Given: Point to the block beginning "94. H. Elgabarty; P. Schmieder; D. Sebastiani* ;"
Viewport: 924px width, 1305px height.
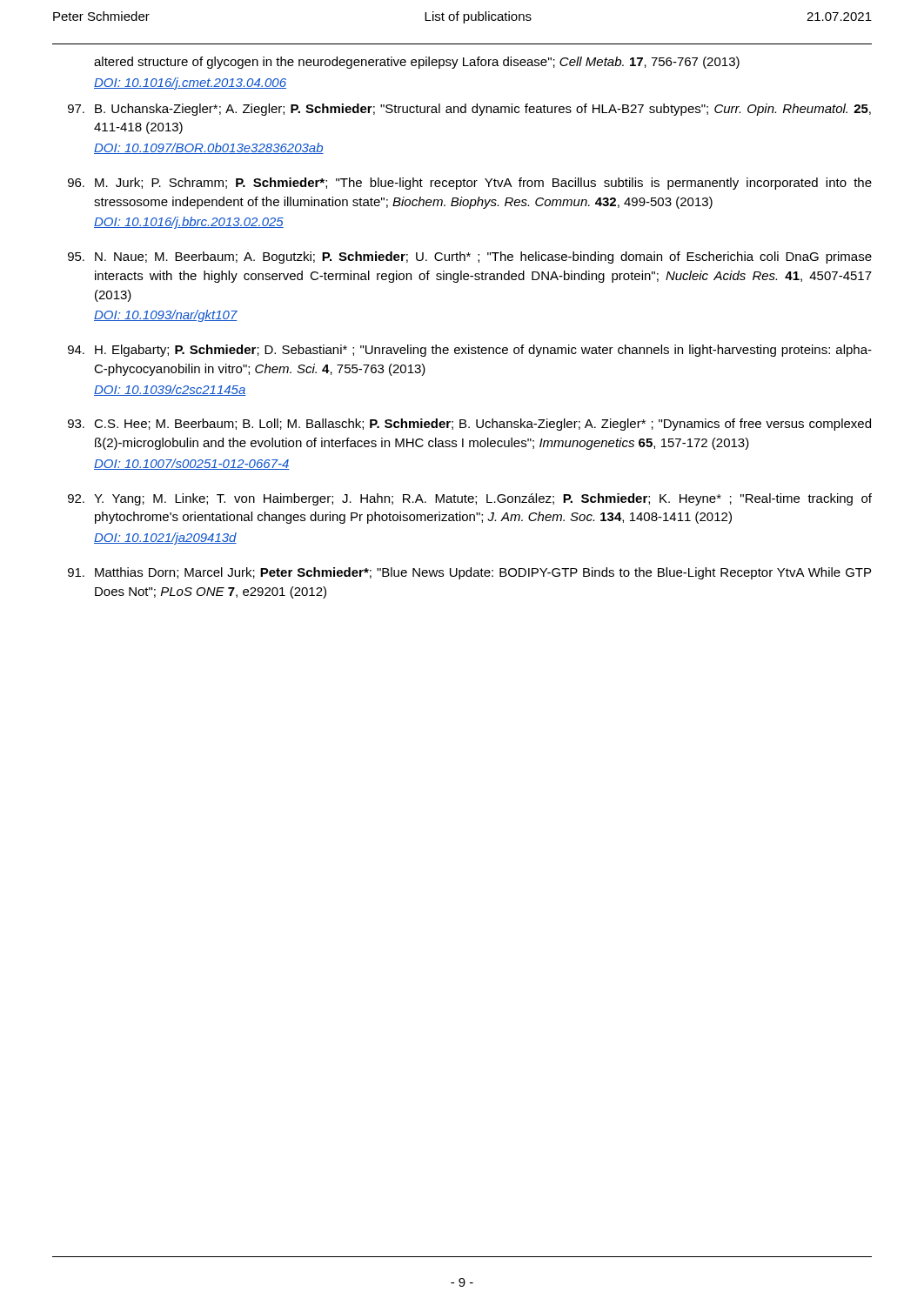Looking at the screenshot, I should [470, 351].
